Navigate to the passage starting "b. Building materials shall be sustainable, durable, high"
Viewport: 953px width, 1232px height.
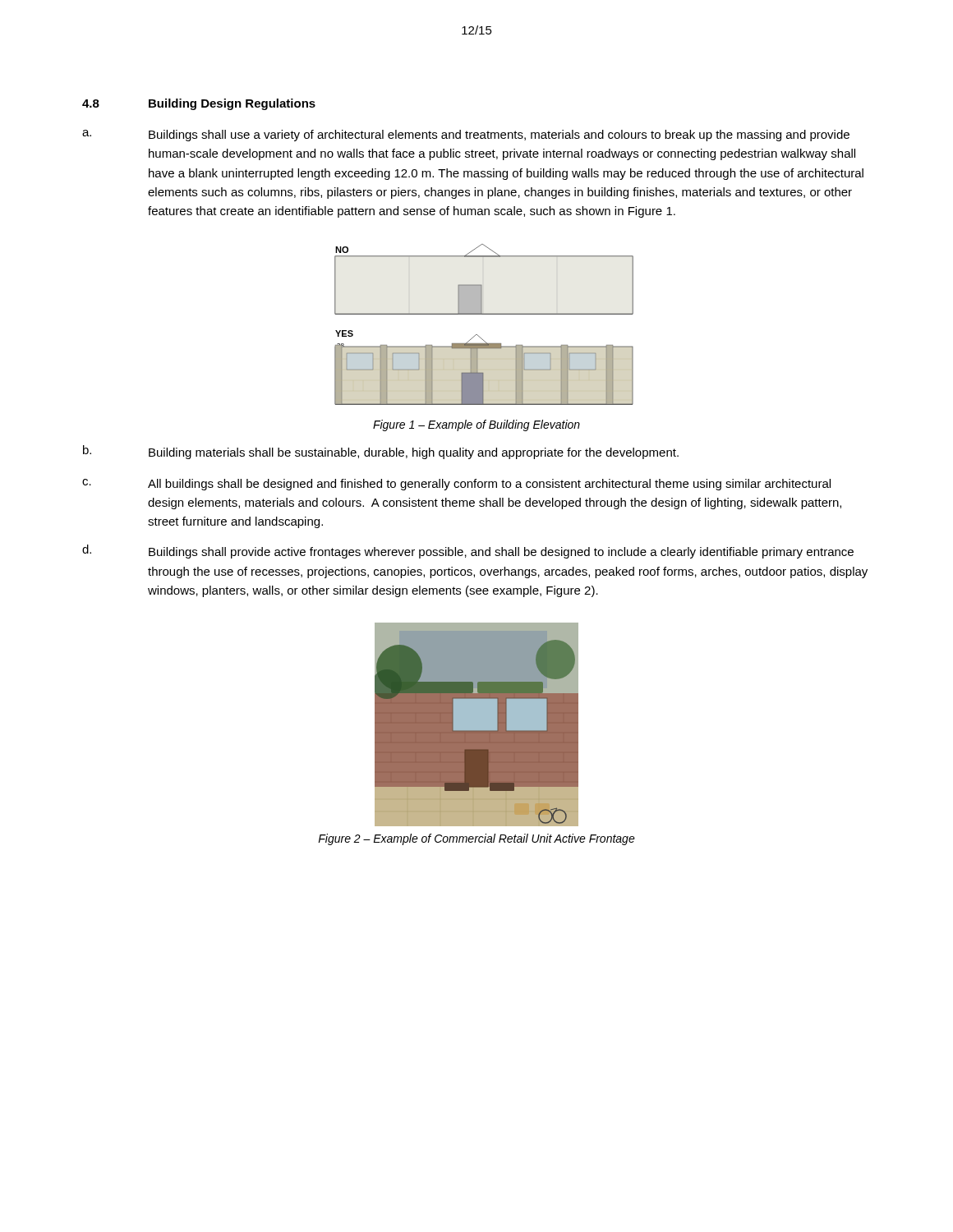(476, 452)
